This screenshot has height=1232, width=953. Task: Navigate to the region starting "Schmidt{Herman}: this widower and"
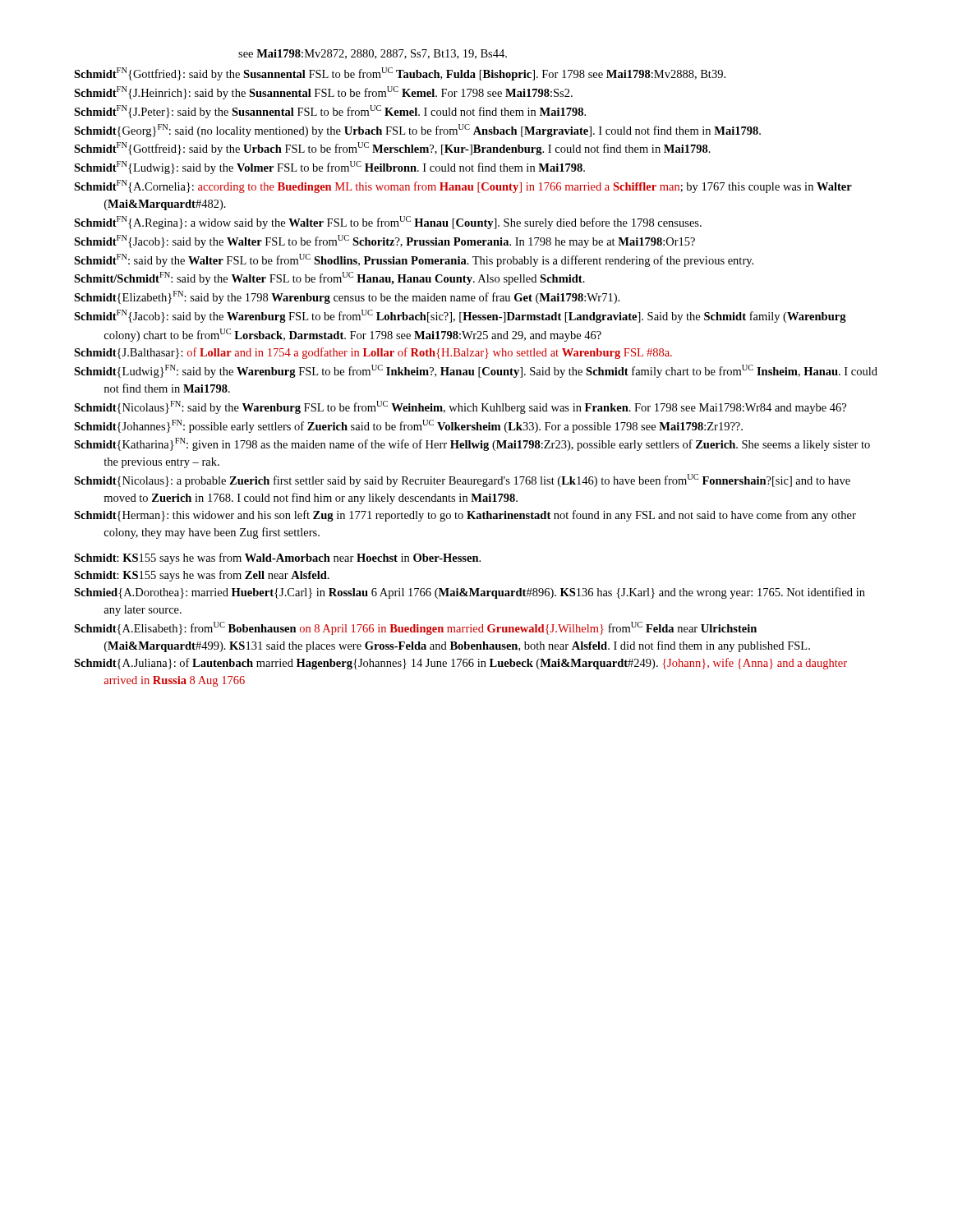(x=465, y=524)
